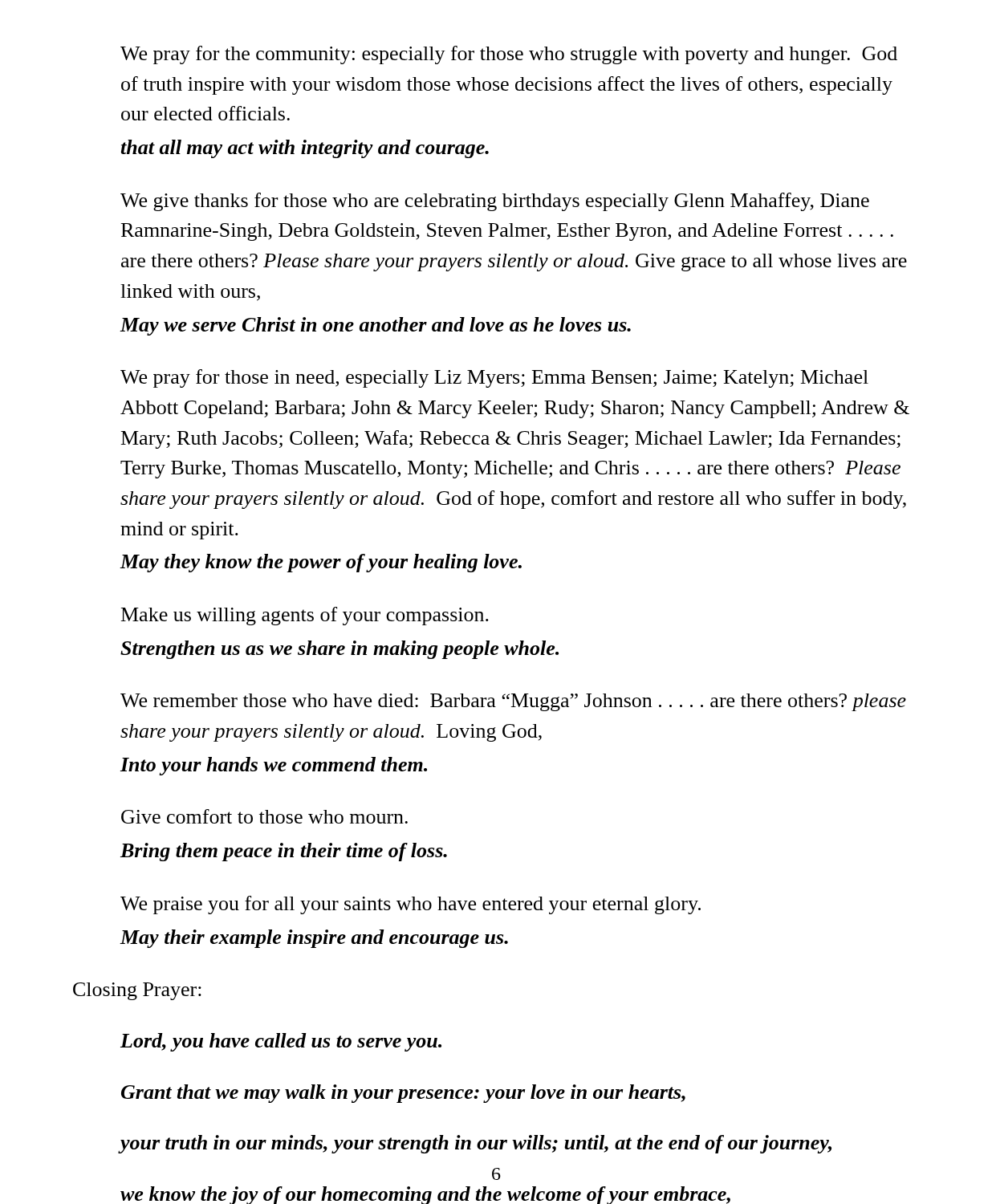Locate the block of text that opens with "We praise you for all your saints who"

(x=520, y=920)
